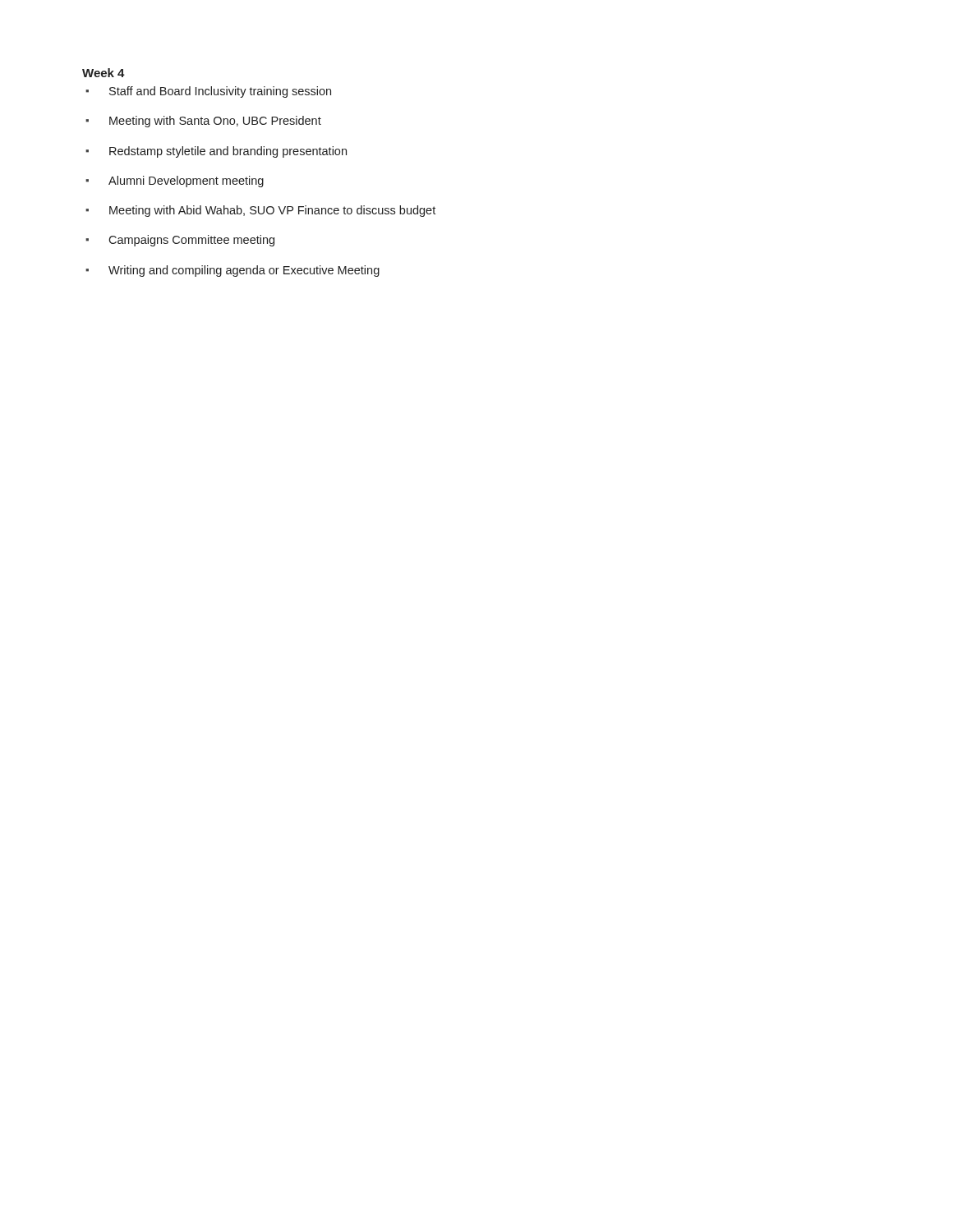Click the passage that begins "▪ Meeting with Abid Wahab, SUO"
This screenshot has width=953, height=1232.
(x=260, y=211)
